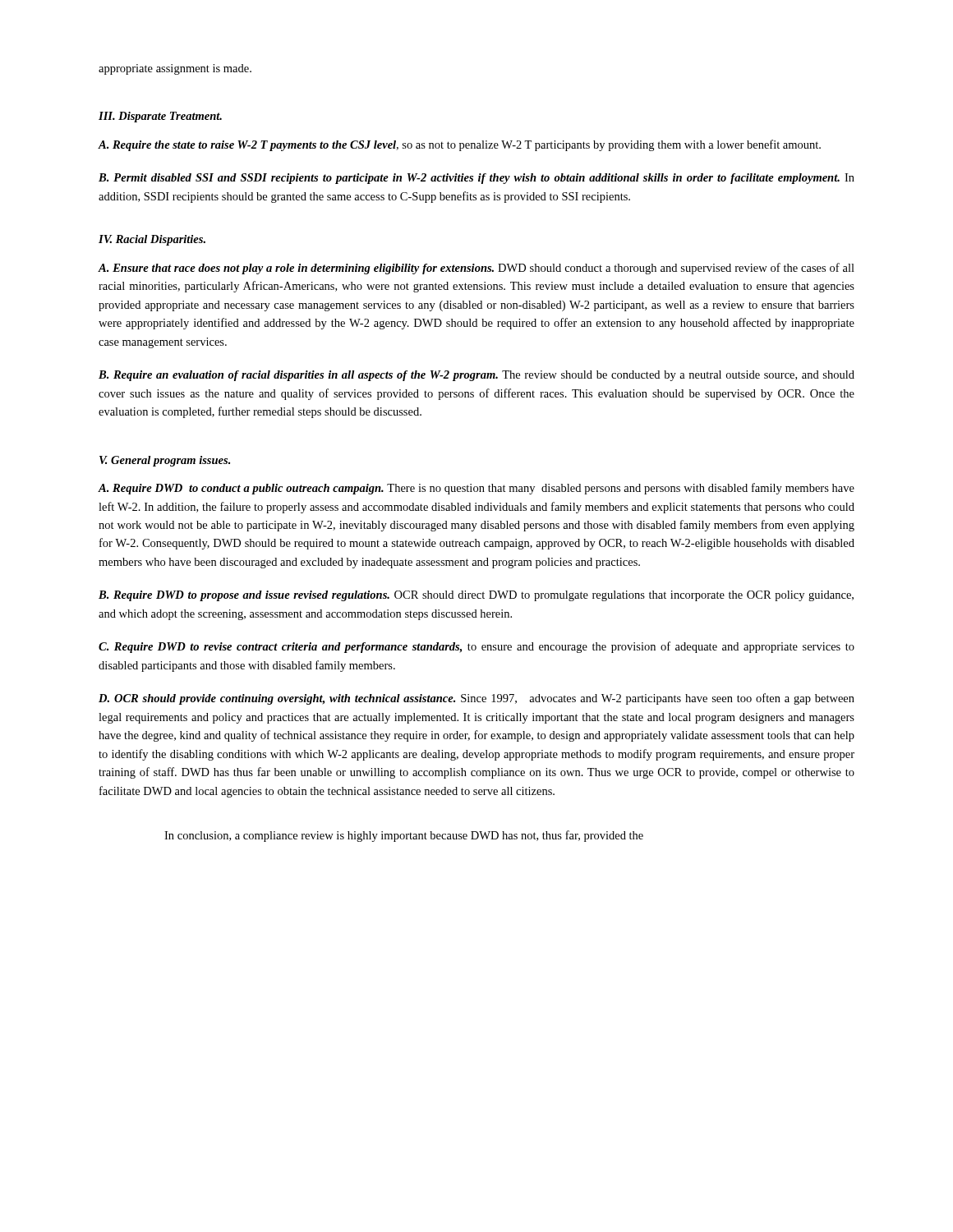Screen dimensions: 1232x953
Task: Select the text with the text "appropriate assignment is made."
Action: point(175,68)
